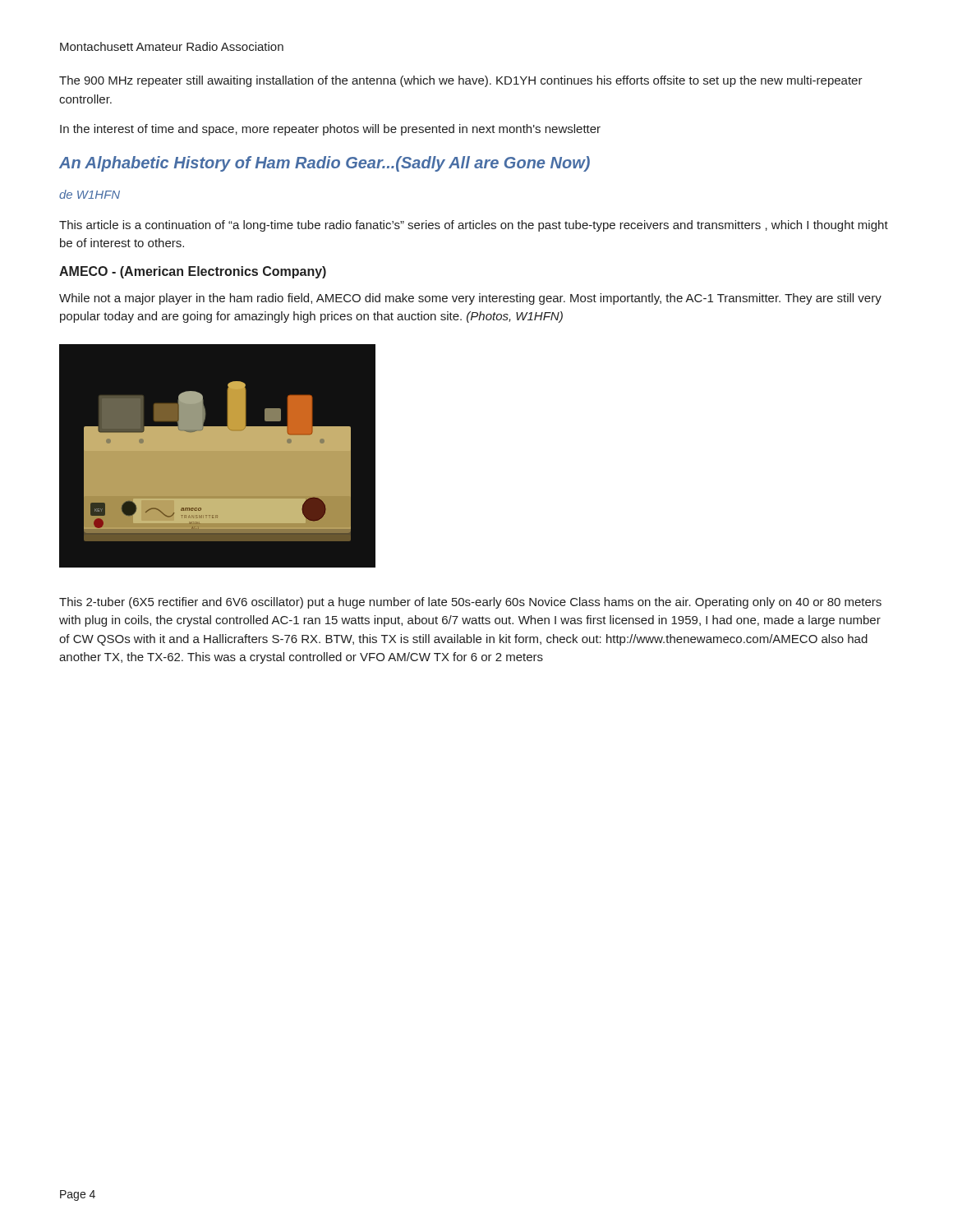Click the passage that begins "This article is a"
Screen dimensions: 1232x953
click(473, 233)
